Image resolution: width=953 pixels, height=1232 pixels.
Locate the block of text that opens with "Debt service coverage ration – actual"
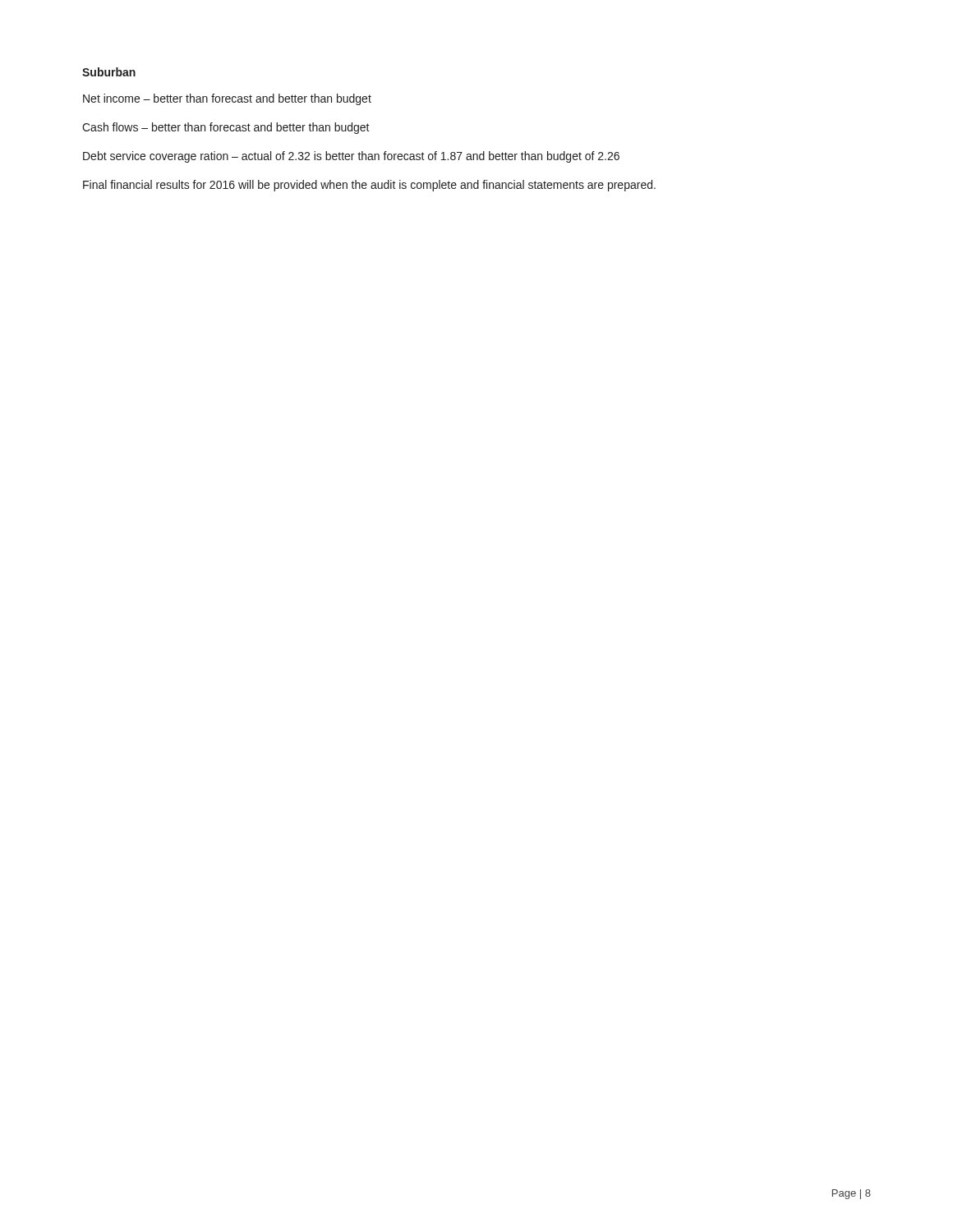tap(351, 156)
